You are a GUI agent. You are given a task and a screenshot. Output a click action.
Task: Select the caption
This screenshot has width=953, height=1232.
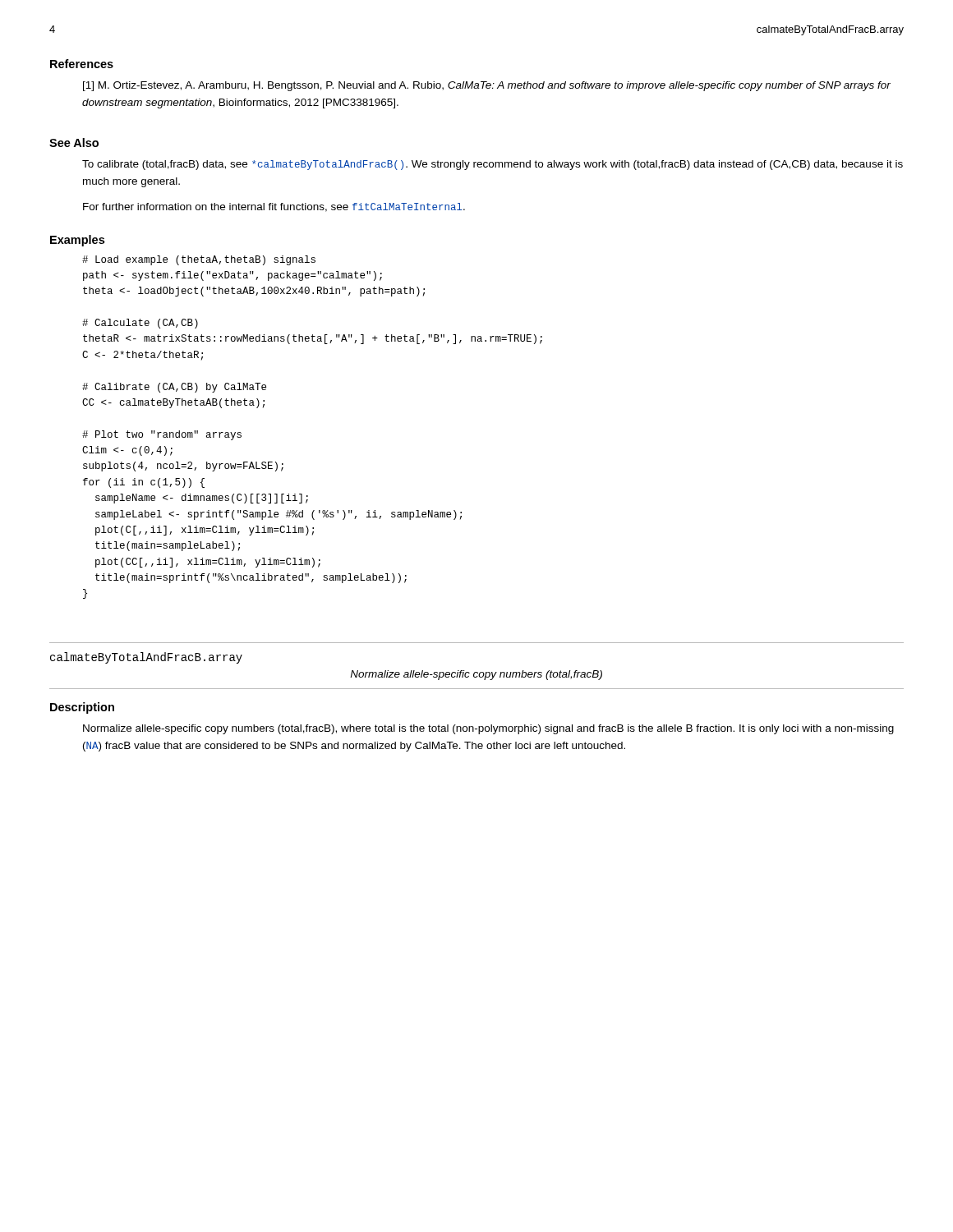476,674
